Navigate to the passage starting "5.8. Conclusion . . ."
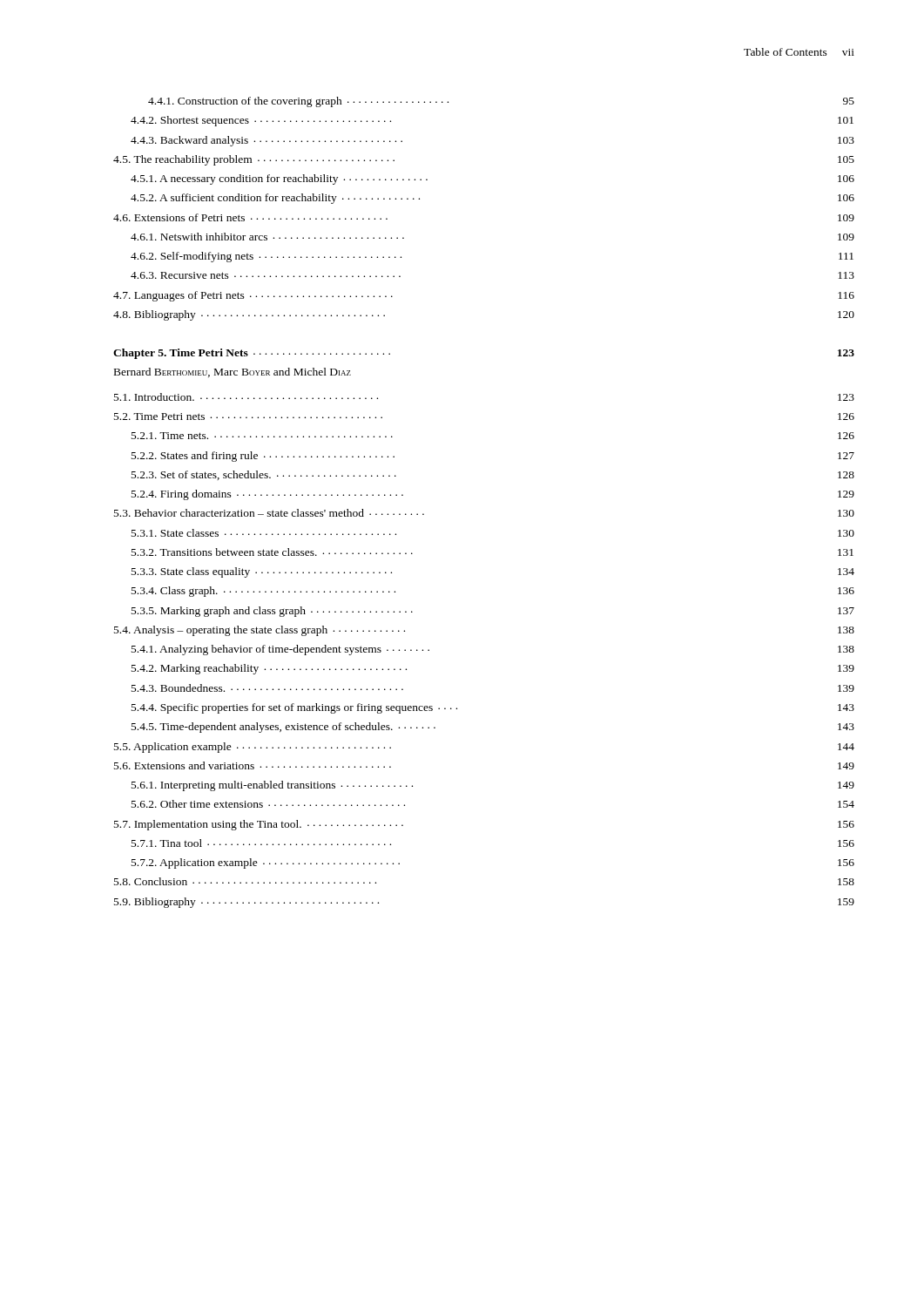 (155, 881)
